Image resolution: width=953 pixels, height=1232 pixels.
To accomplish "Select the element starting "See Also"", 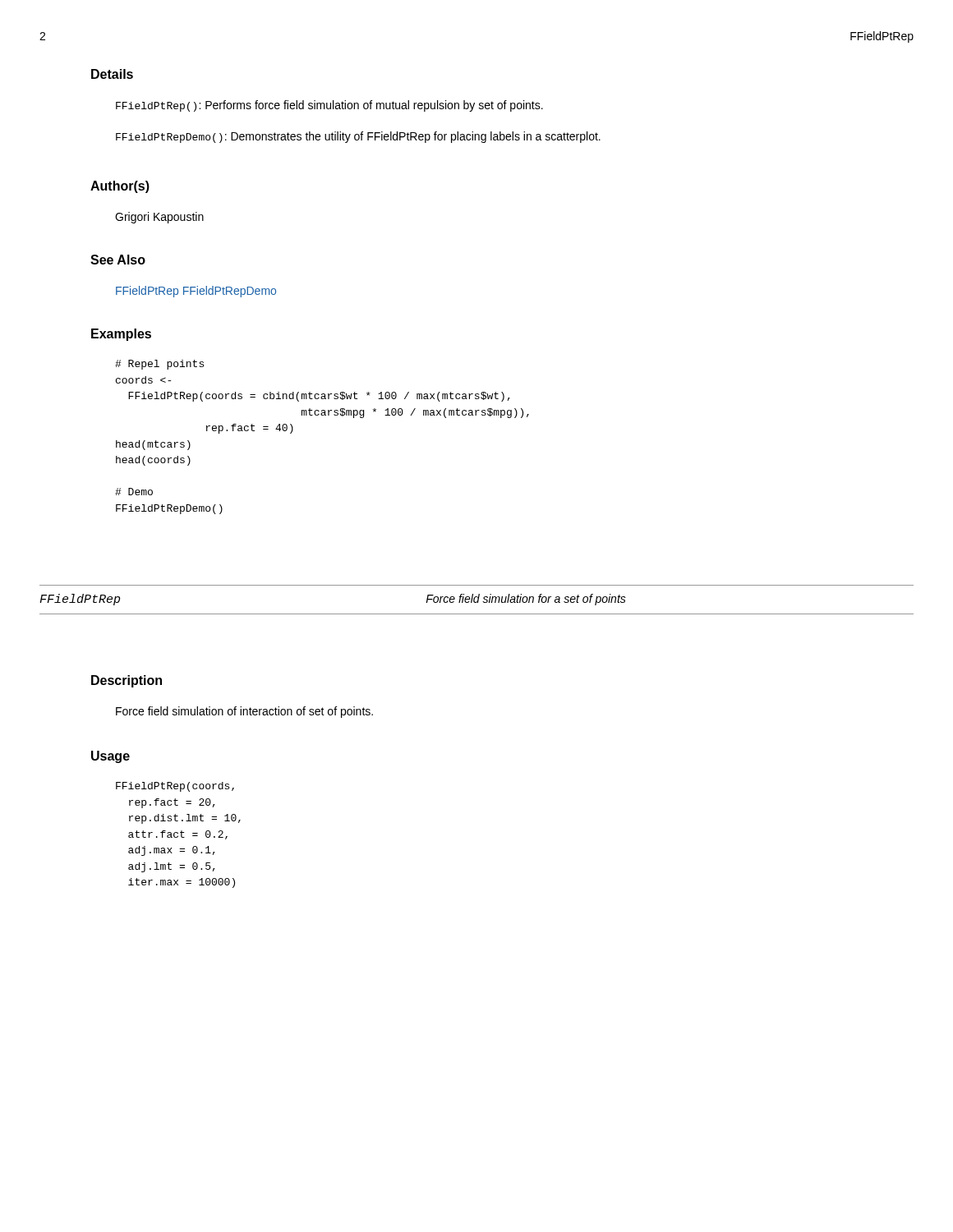I will click(118, 260).
